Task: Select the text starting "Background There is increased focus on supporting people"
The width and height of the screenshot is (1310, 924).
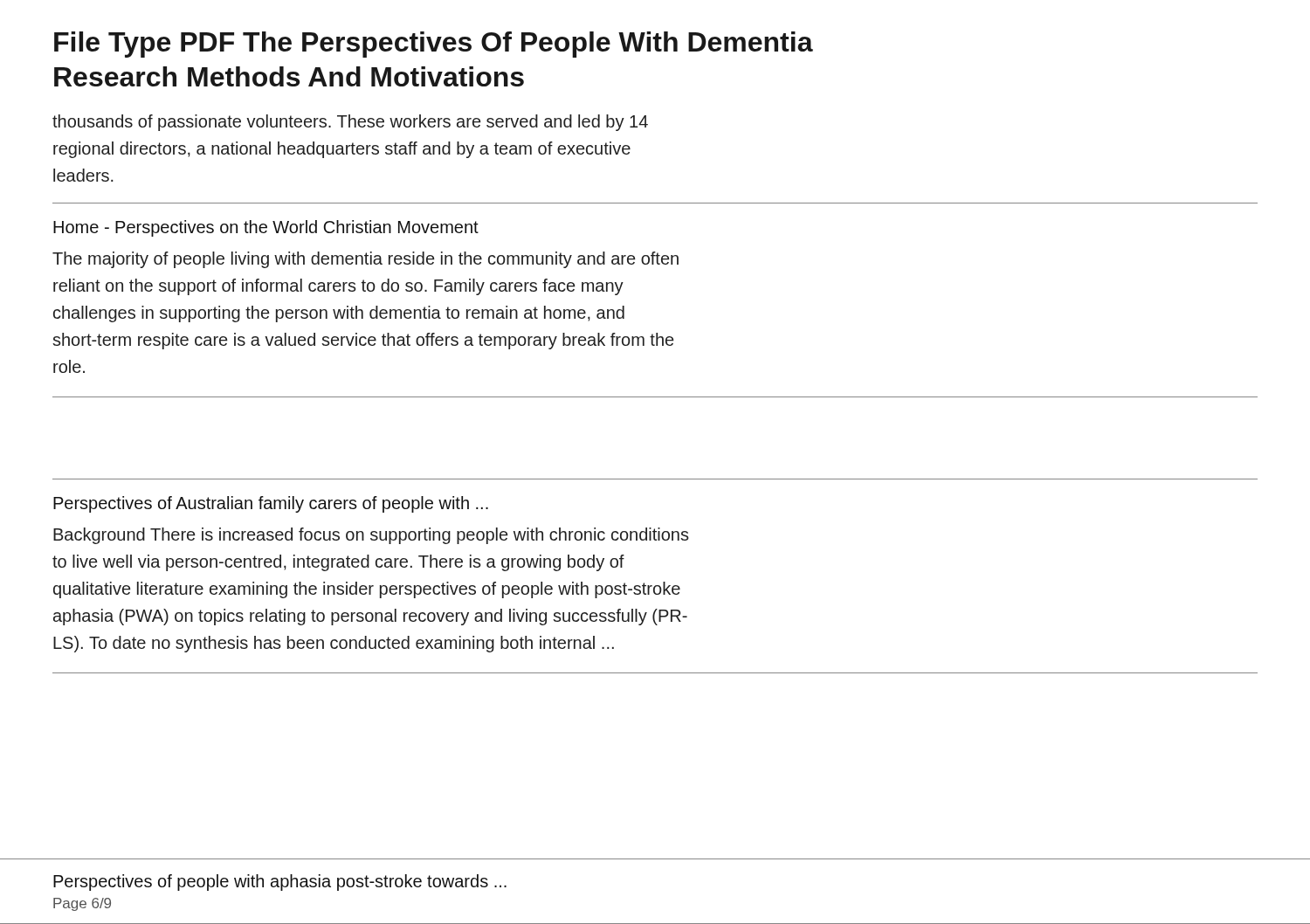Action: tap(371, 589)
